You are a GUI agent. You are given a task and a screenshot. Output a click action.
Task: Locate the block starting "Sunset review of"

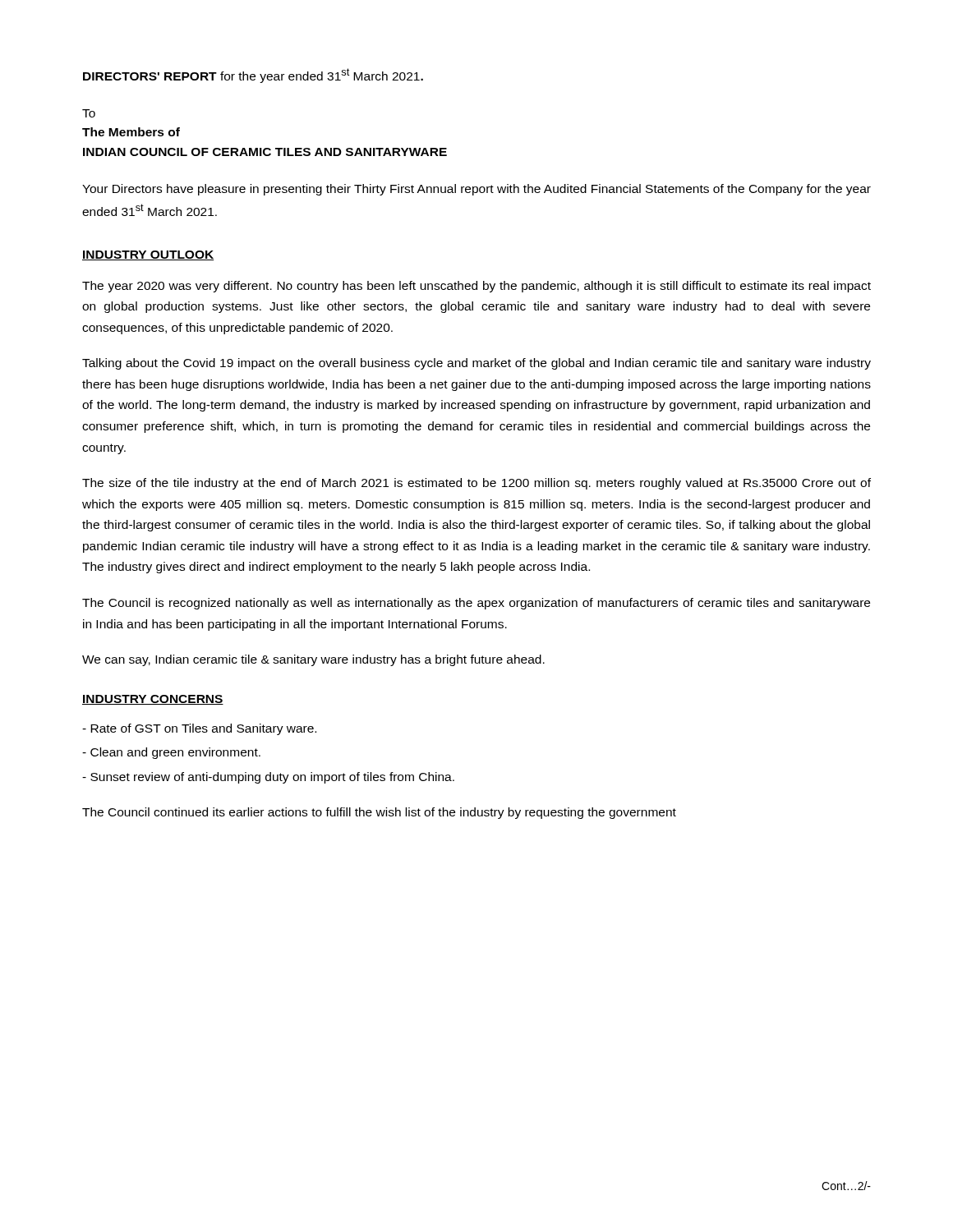pos(269,776)
